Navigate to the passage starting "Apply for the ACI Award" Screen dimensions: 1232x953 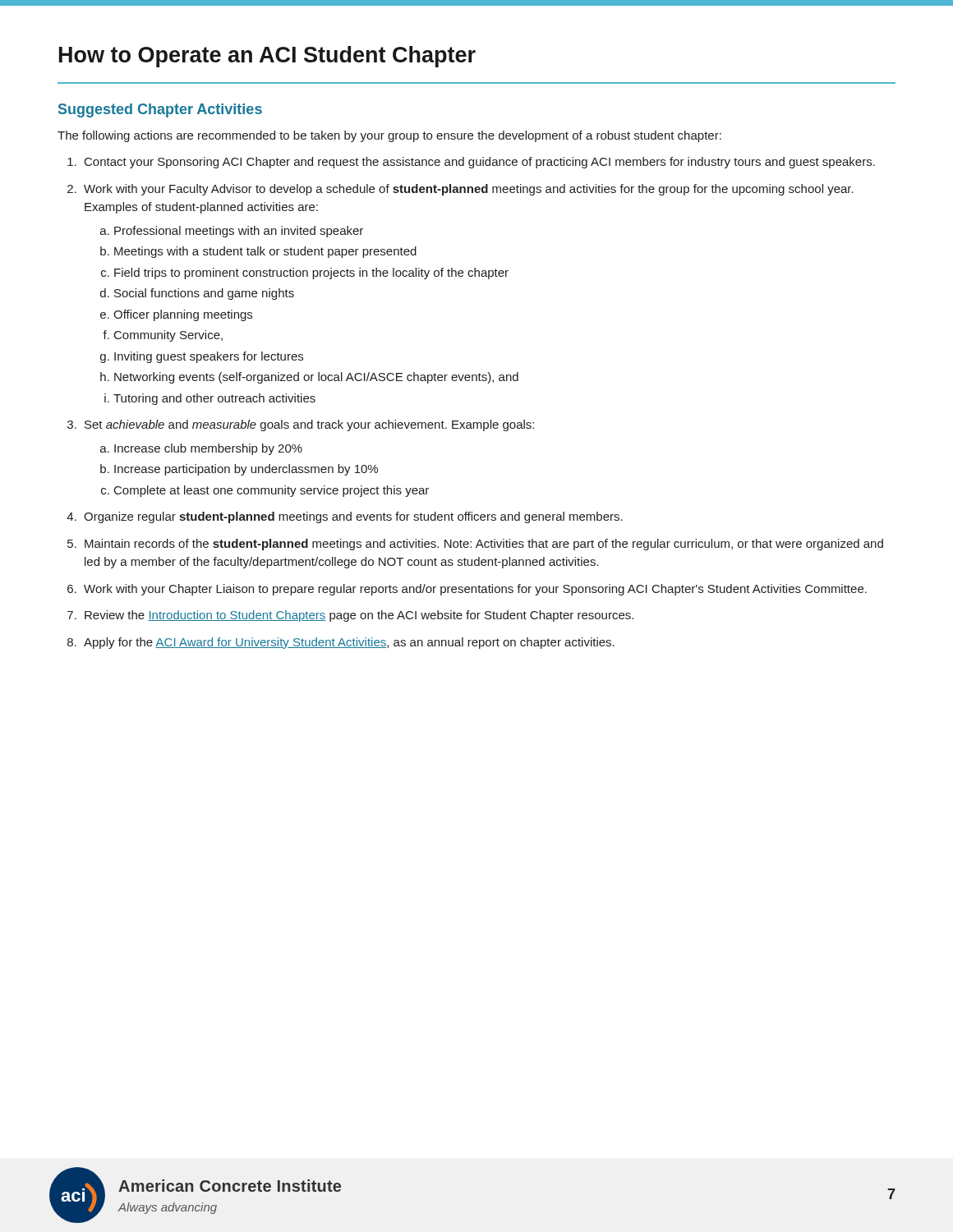(349, 641)
